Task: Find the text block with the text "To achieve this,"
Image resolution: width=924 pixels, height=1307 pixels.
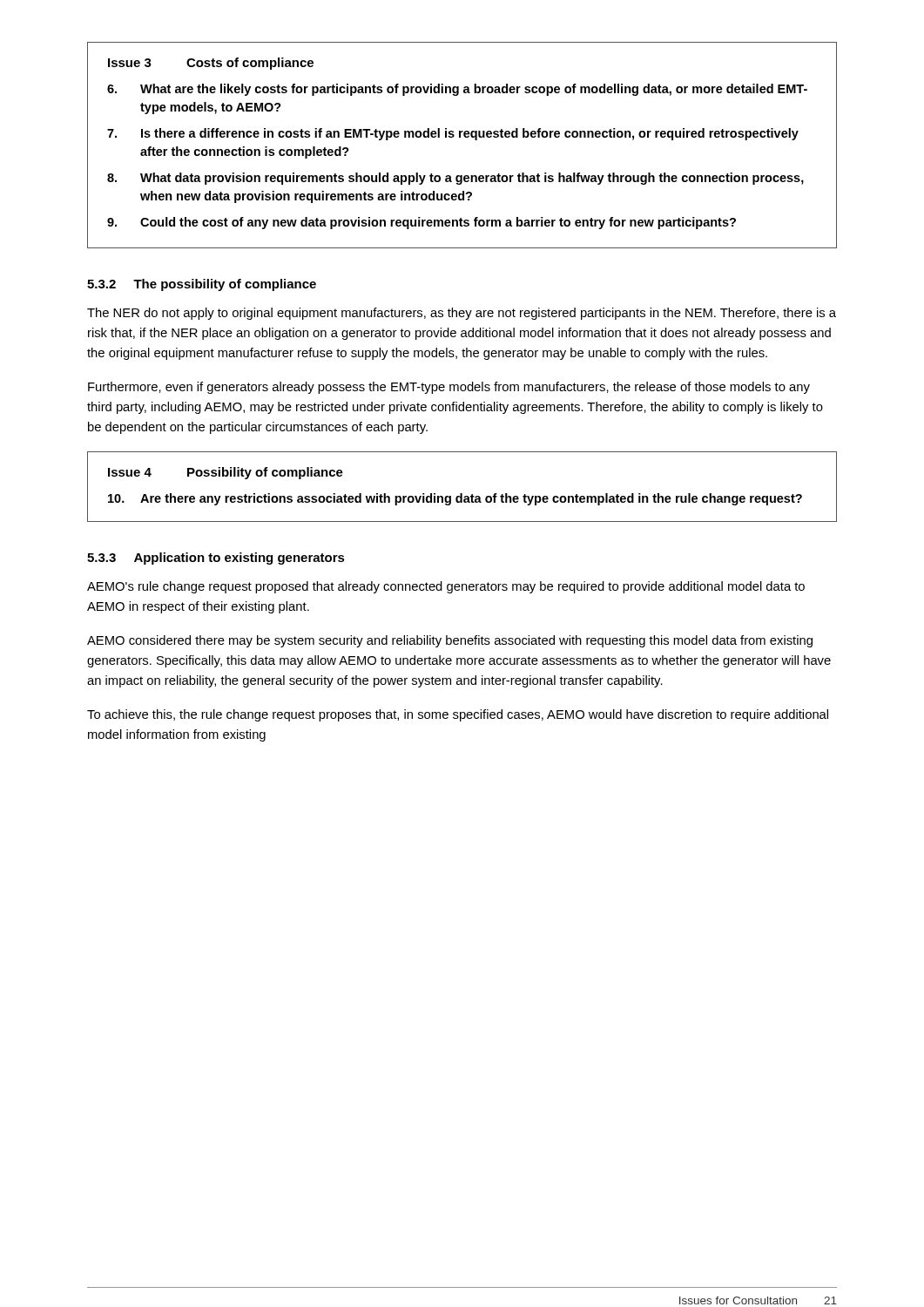Action: tap(458, 724)
